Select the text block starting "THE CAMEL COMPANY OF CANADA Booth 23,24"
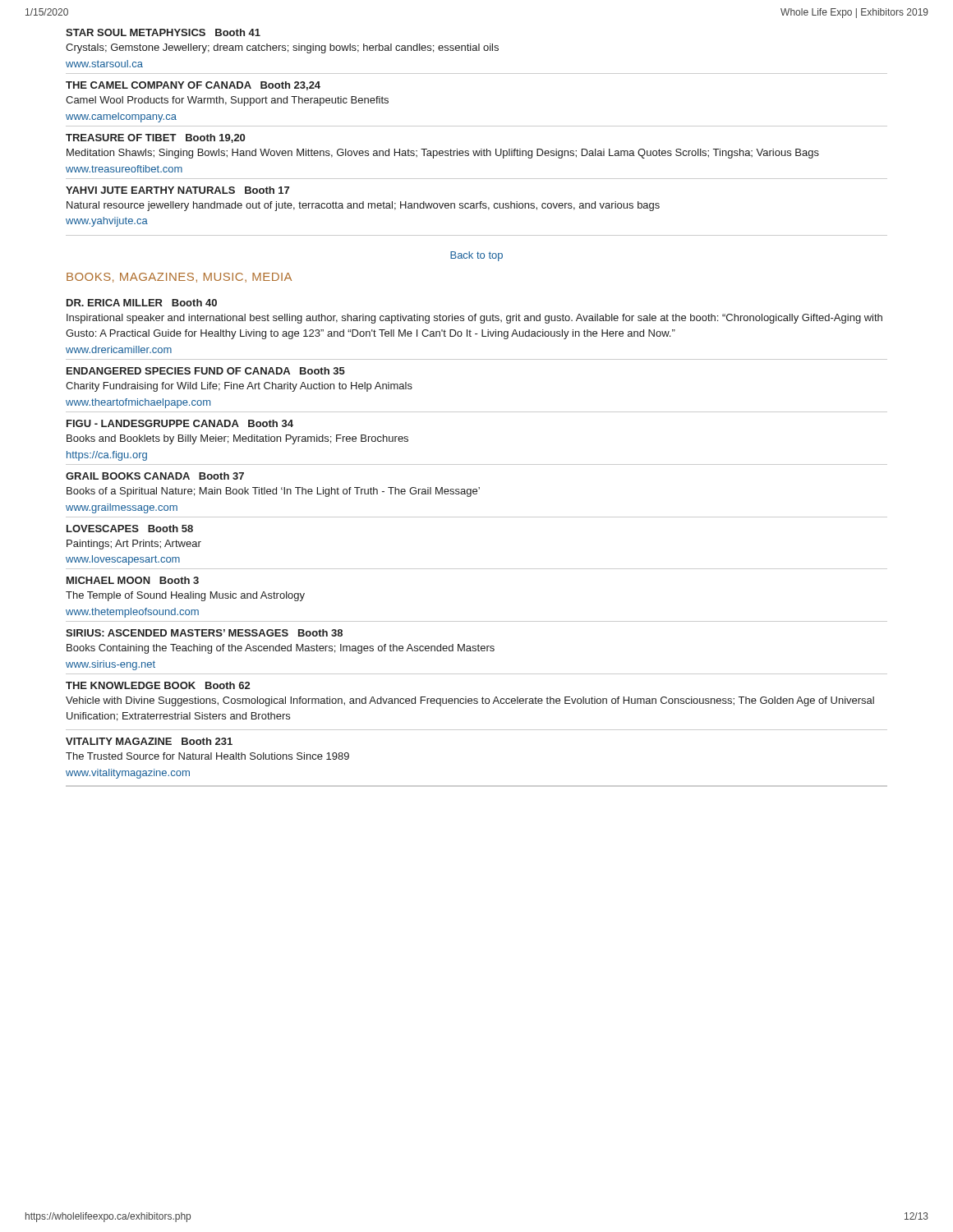The image size is (953, 1232). 193,86
